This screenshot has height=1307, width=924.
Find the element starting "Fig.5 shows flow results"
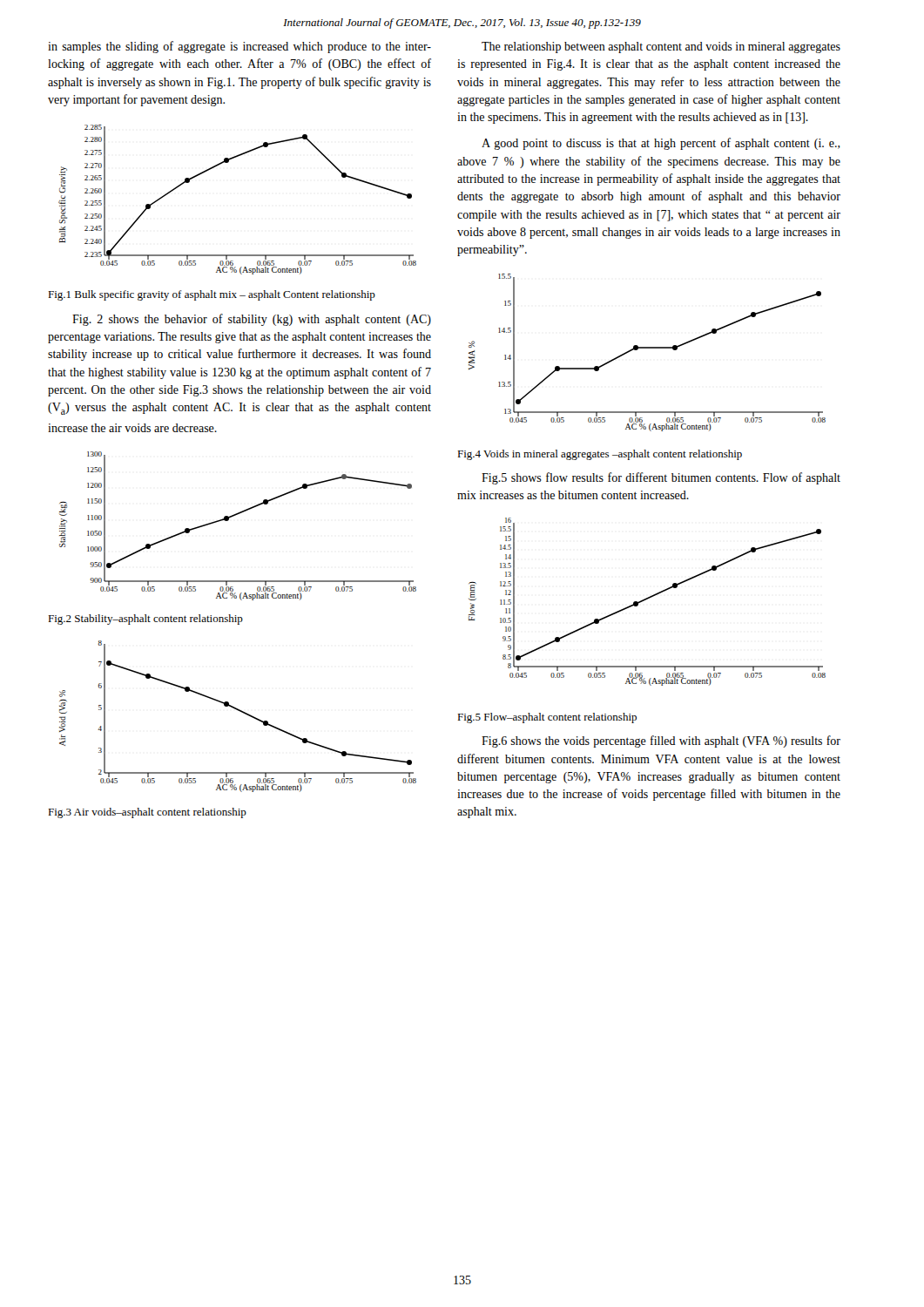[649, 487]
